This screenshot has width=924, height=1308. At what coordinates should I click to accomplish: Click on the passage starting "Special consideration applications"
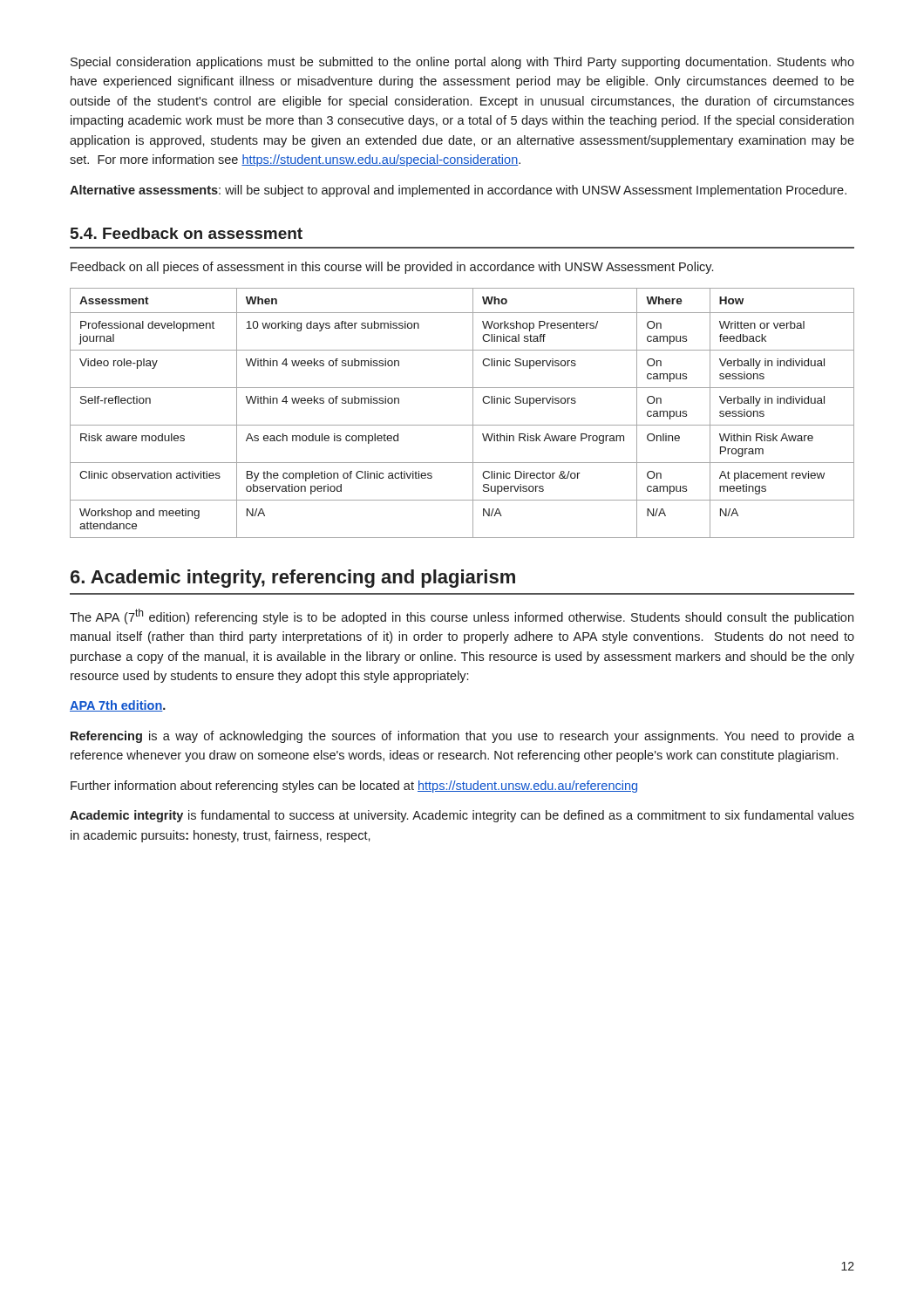click(x=462, y=111)
